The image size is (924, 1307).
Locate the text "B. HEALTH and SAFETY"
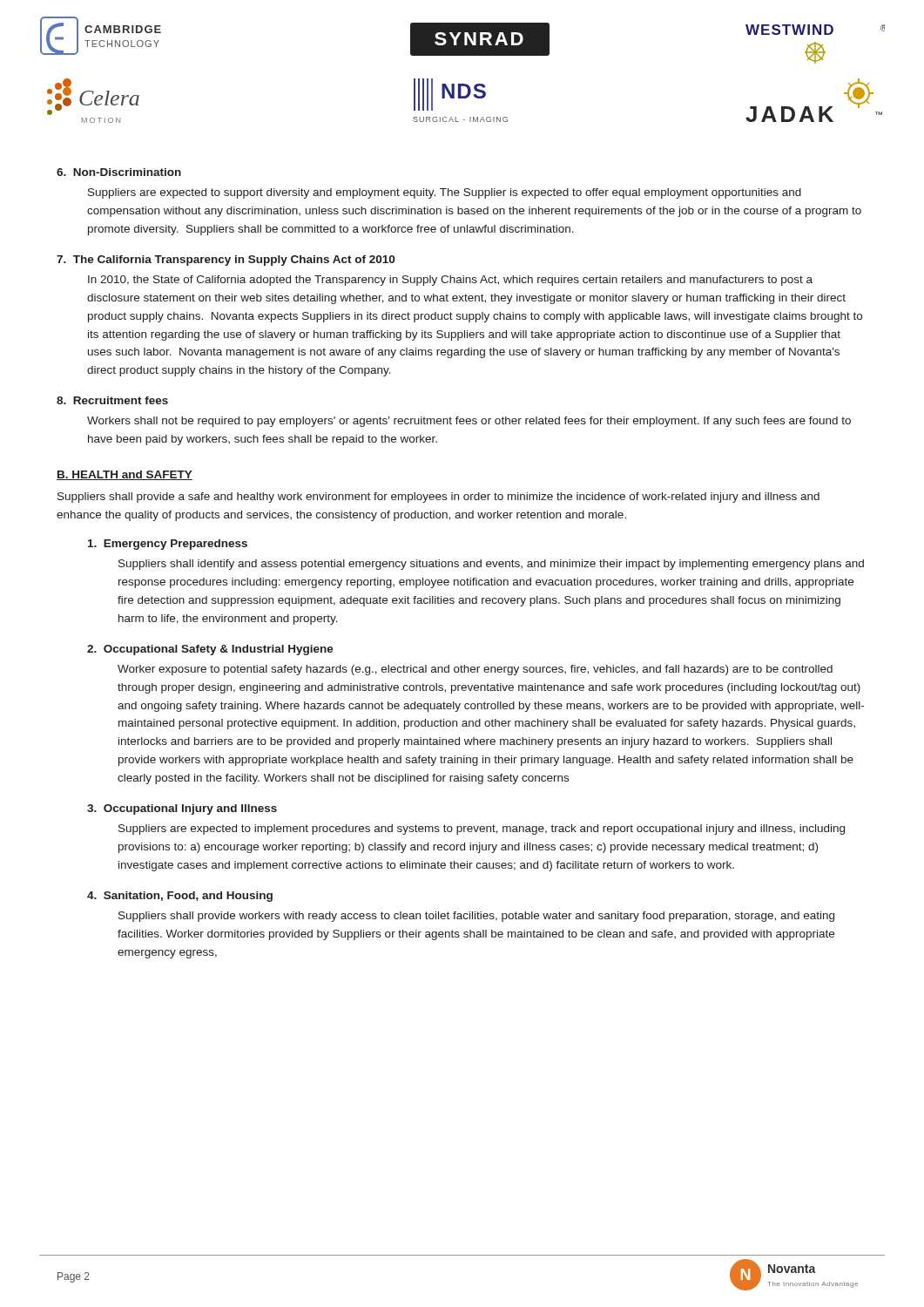coord(124,475)
